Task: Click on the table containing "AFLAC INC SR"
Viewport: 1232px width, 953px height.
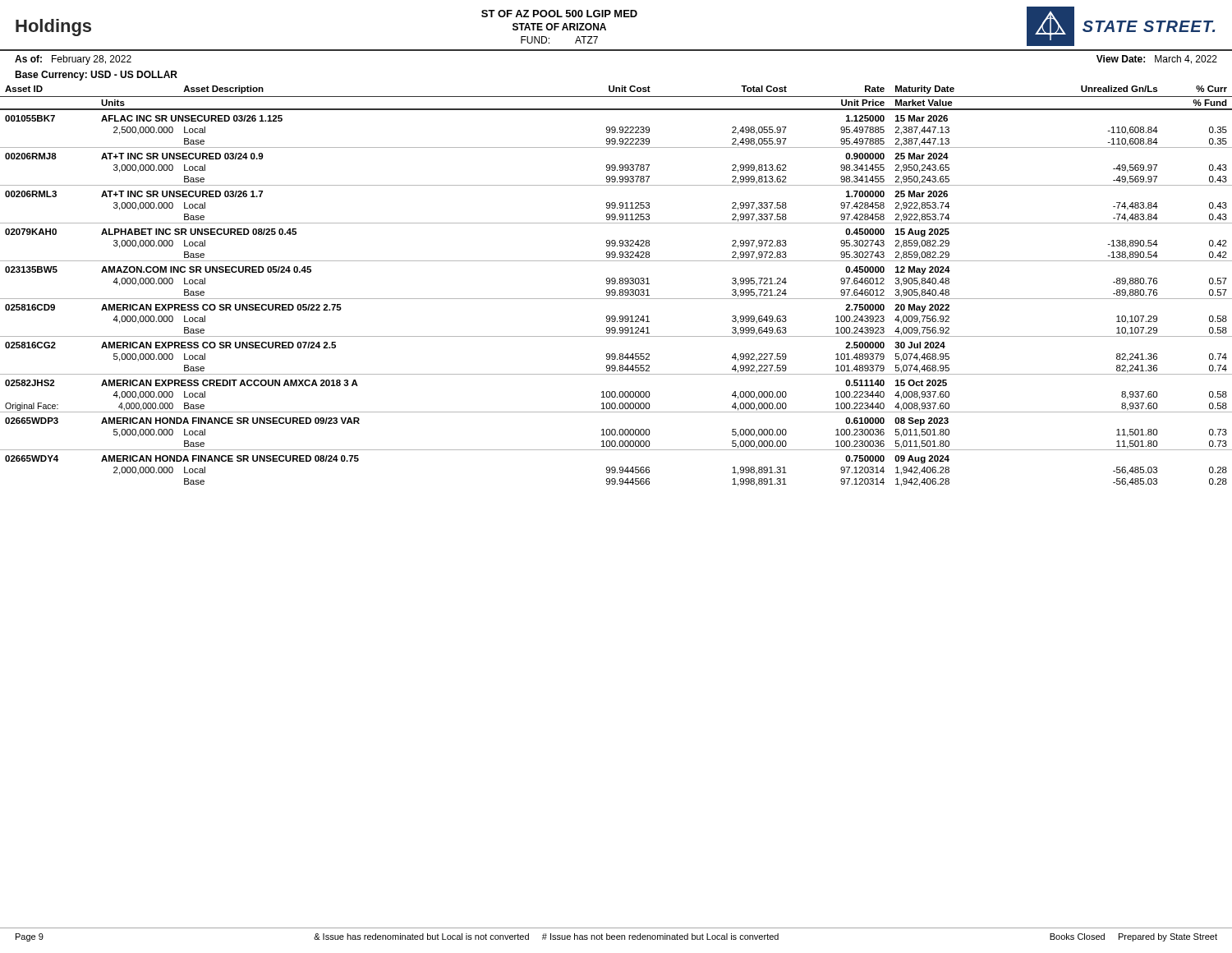Action: click(616, 284)
